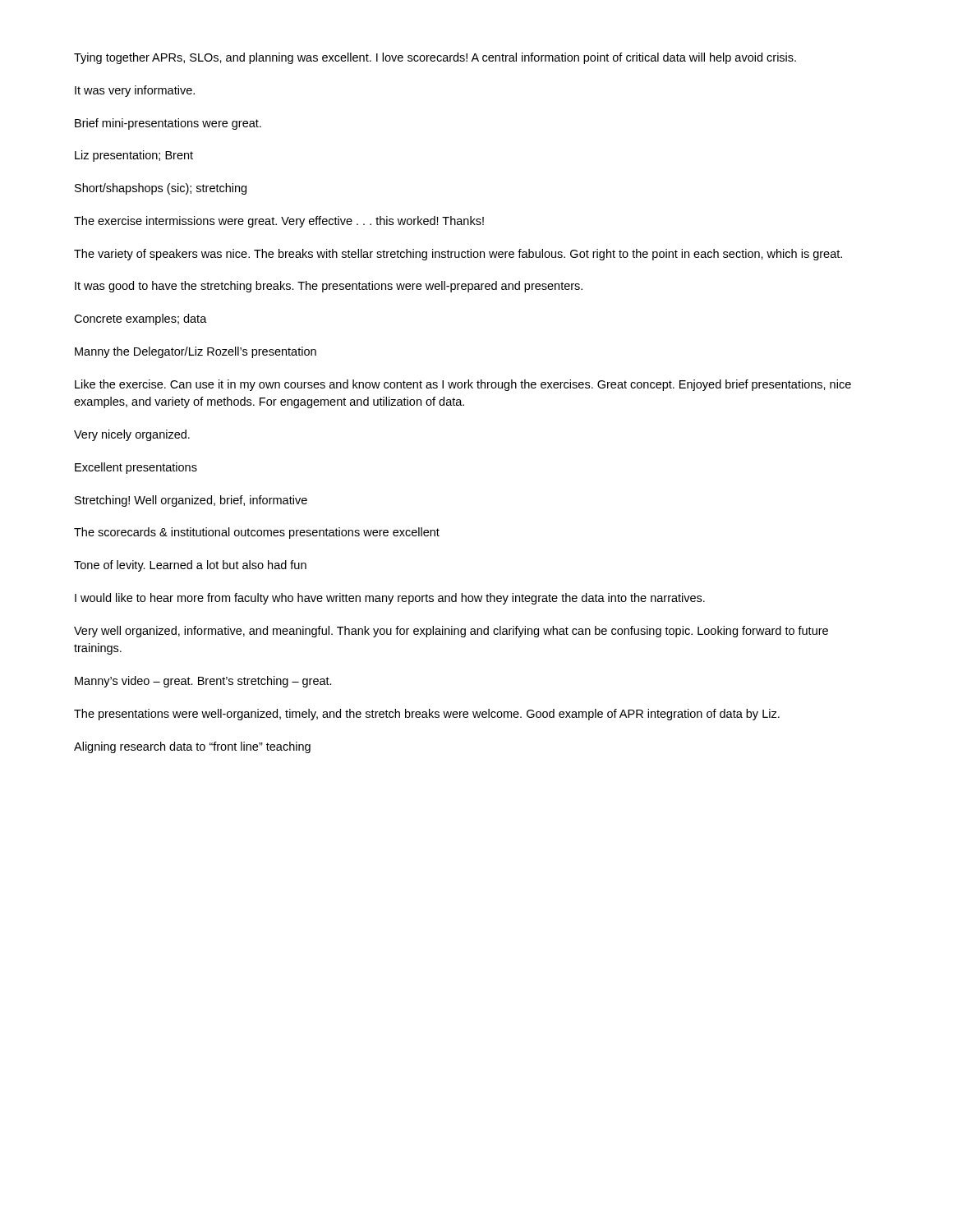Select the region starting "Manny’s video – great. Brent’s"
The width and height of the screenshot is (953, 1232).
click(203, 681)
